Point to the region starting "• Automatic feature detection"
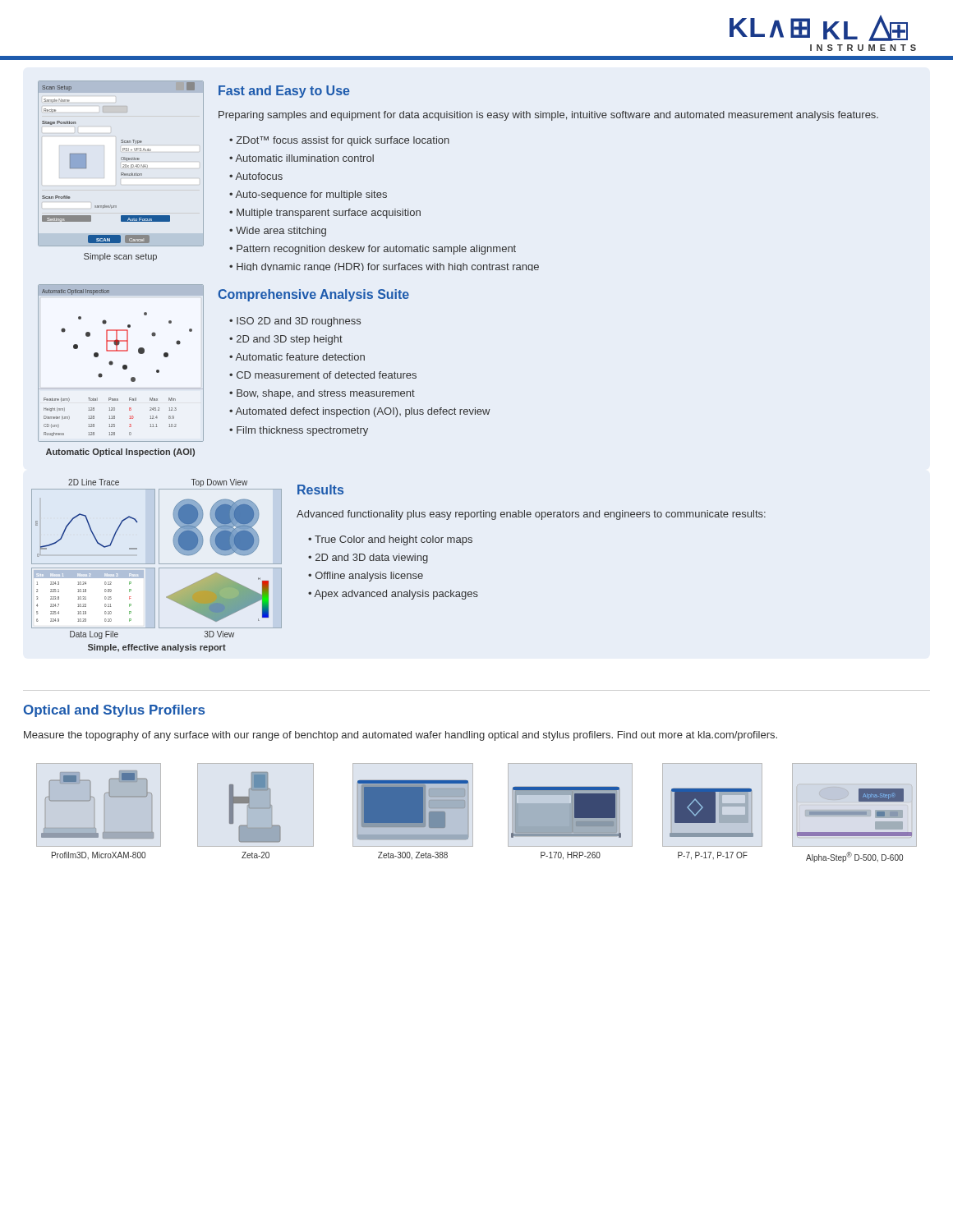The width and height of the screenshot is (953, 1232). [297, 357]
